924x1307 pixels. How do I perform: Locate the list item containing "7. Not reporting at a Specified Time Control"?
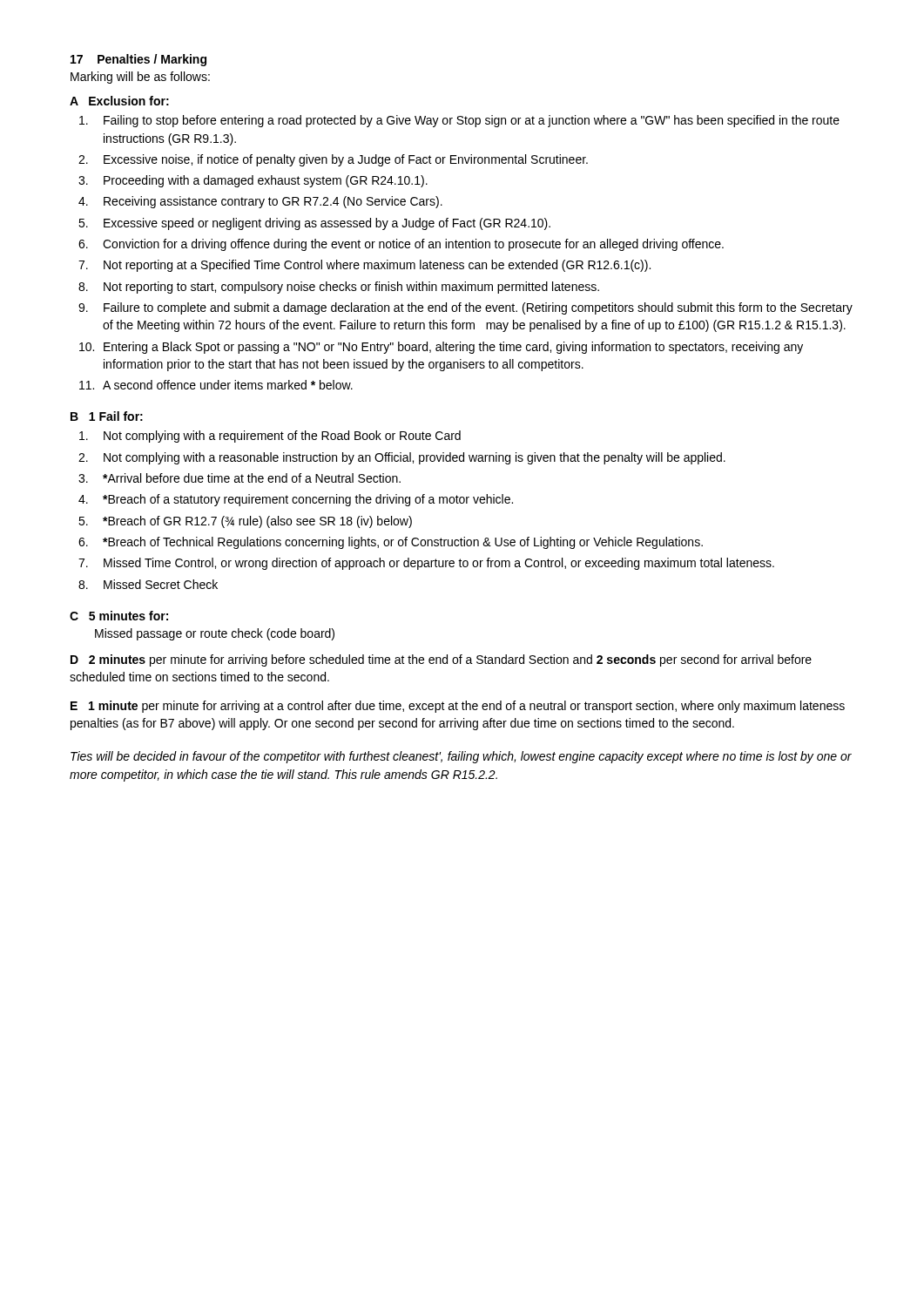pyautogui.click(x=361, y=265)
